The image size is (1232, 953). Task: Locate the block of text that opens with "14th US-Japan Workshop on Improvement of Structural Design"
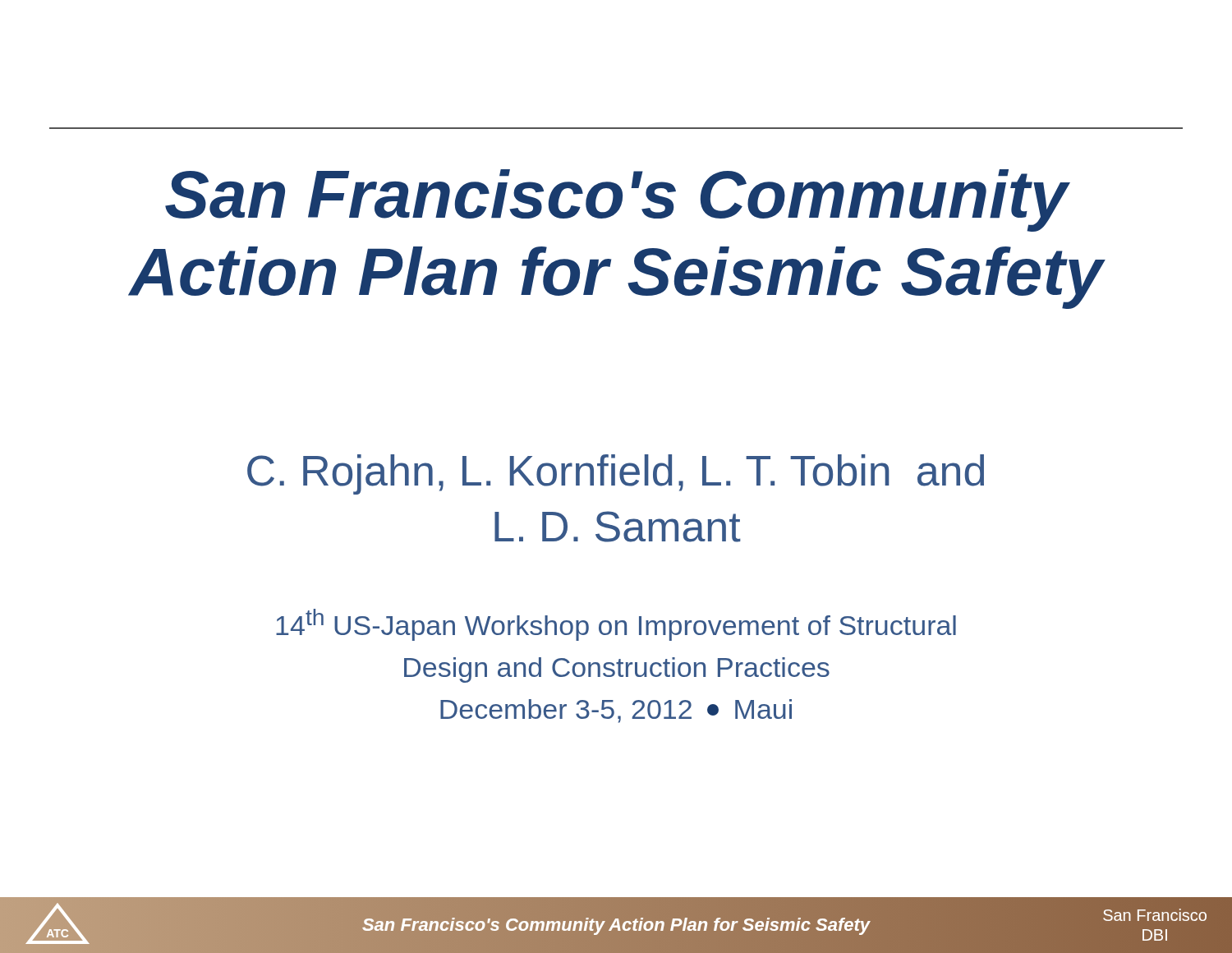tap(616, 664)
